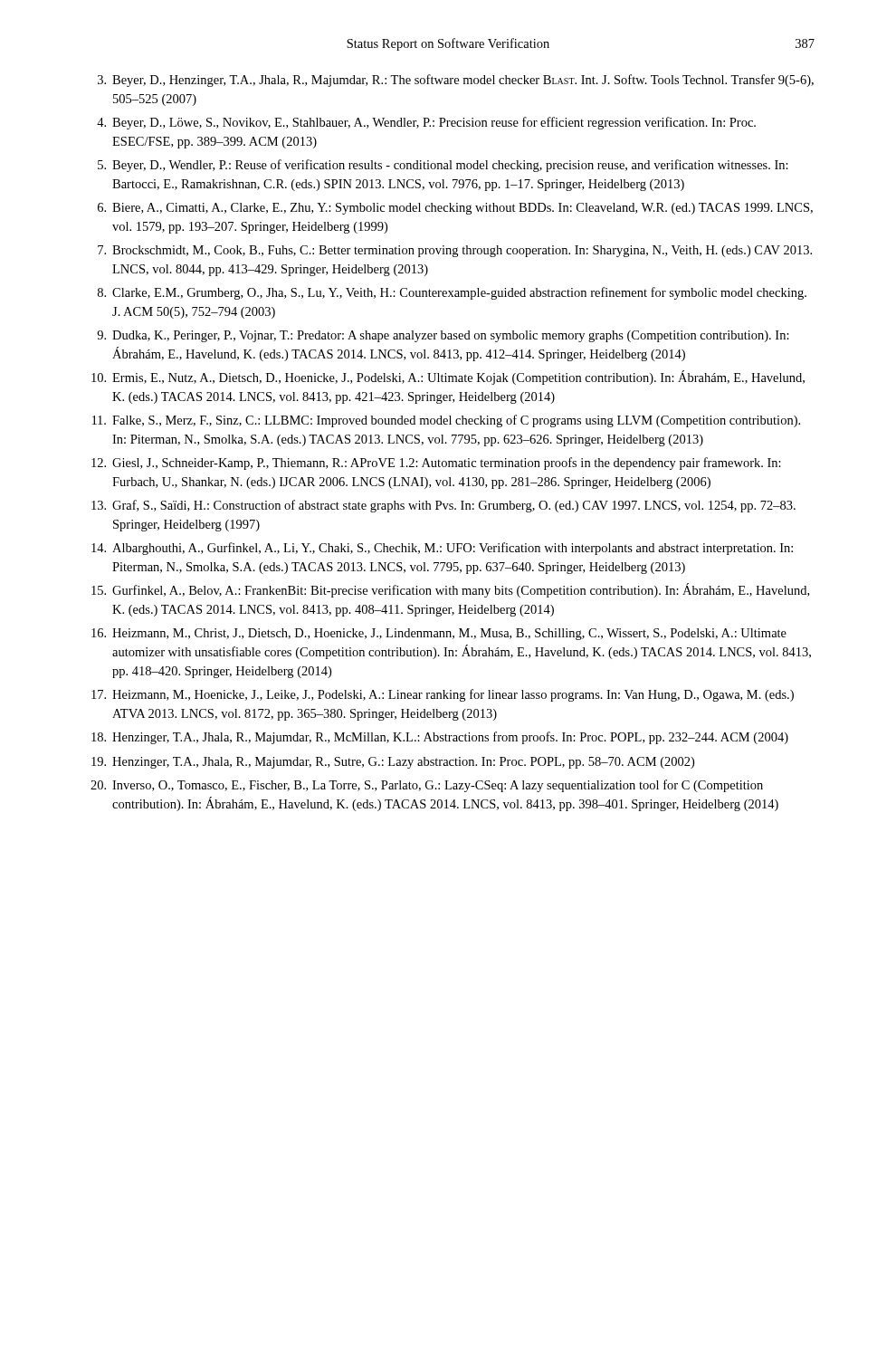896x1358 pixels.
Task: Select the list item that reads "3. Beyer, D., Henzinger, T.A., Jhala, R., Majumdar,"
Action: 448,90
